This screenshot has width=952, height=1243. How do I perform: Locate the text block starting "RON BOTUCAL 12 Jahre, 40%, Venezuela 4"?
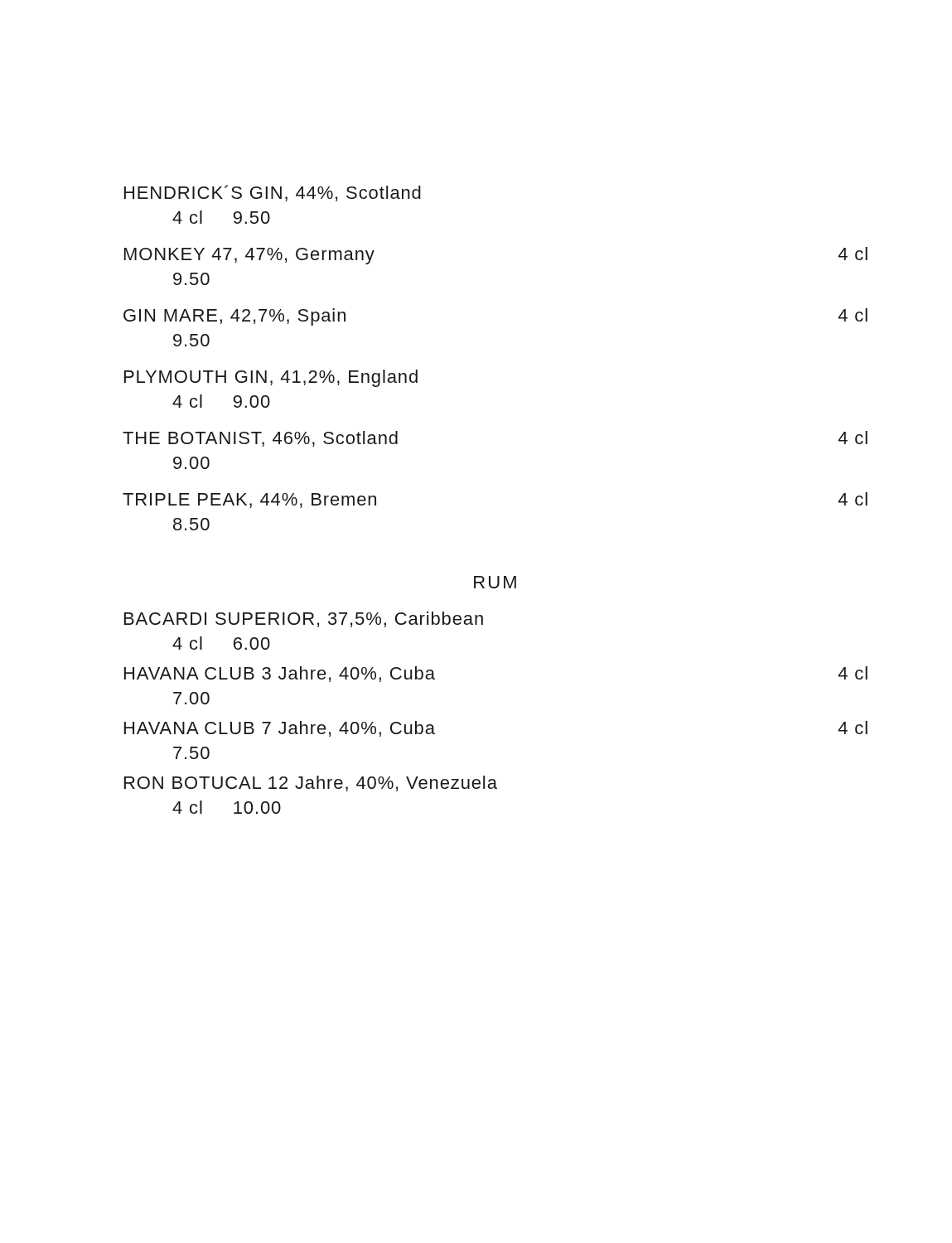311,784
